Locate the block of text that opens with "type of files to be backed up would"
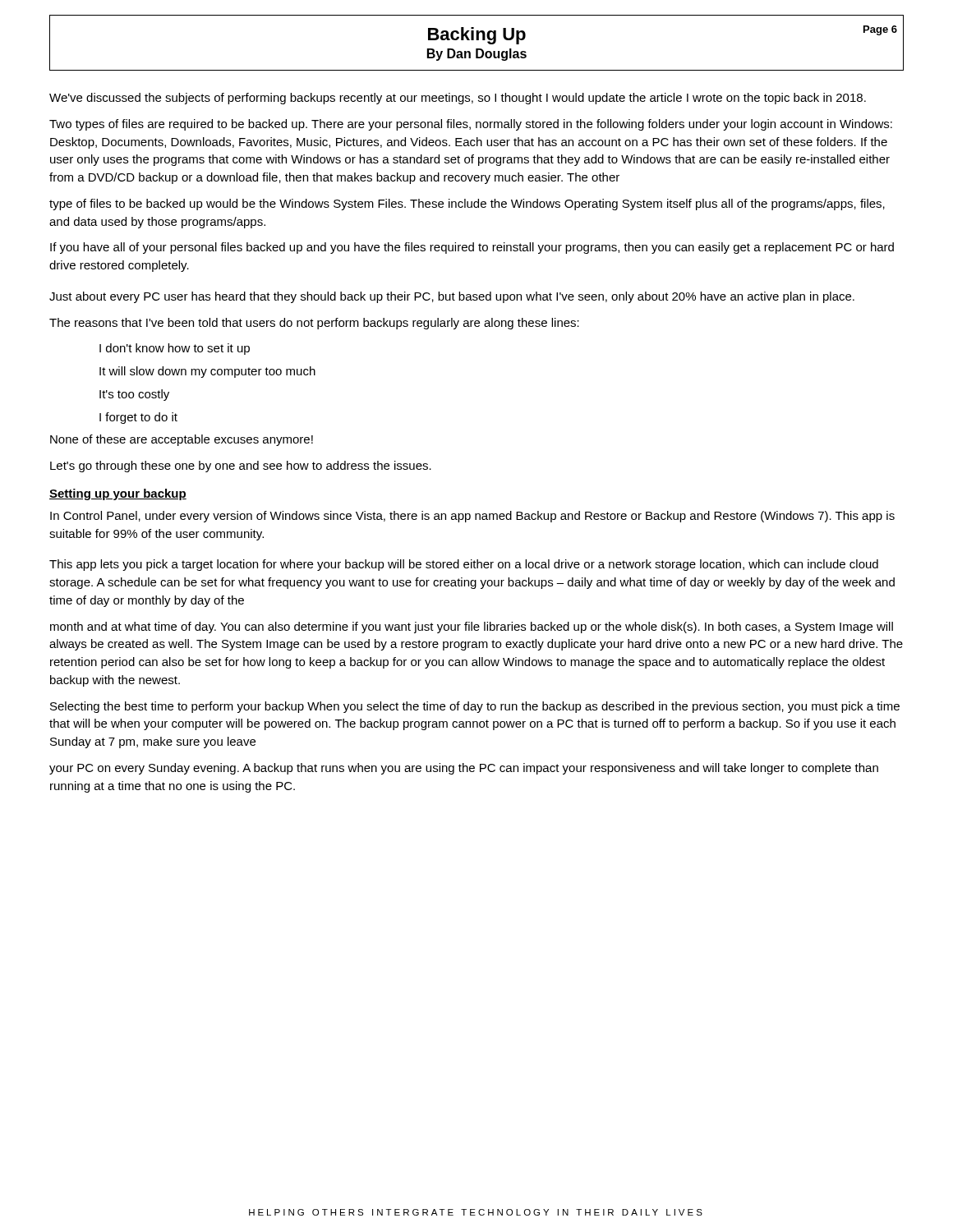Viewport: 953px width, 1232px height. pos(467,212)
